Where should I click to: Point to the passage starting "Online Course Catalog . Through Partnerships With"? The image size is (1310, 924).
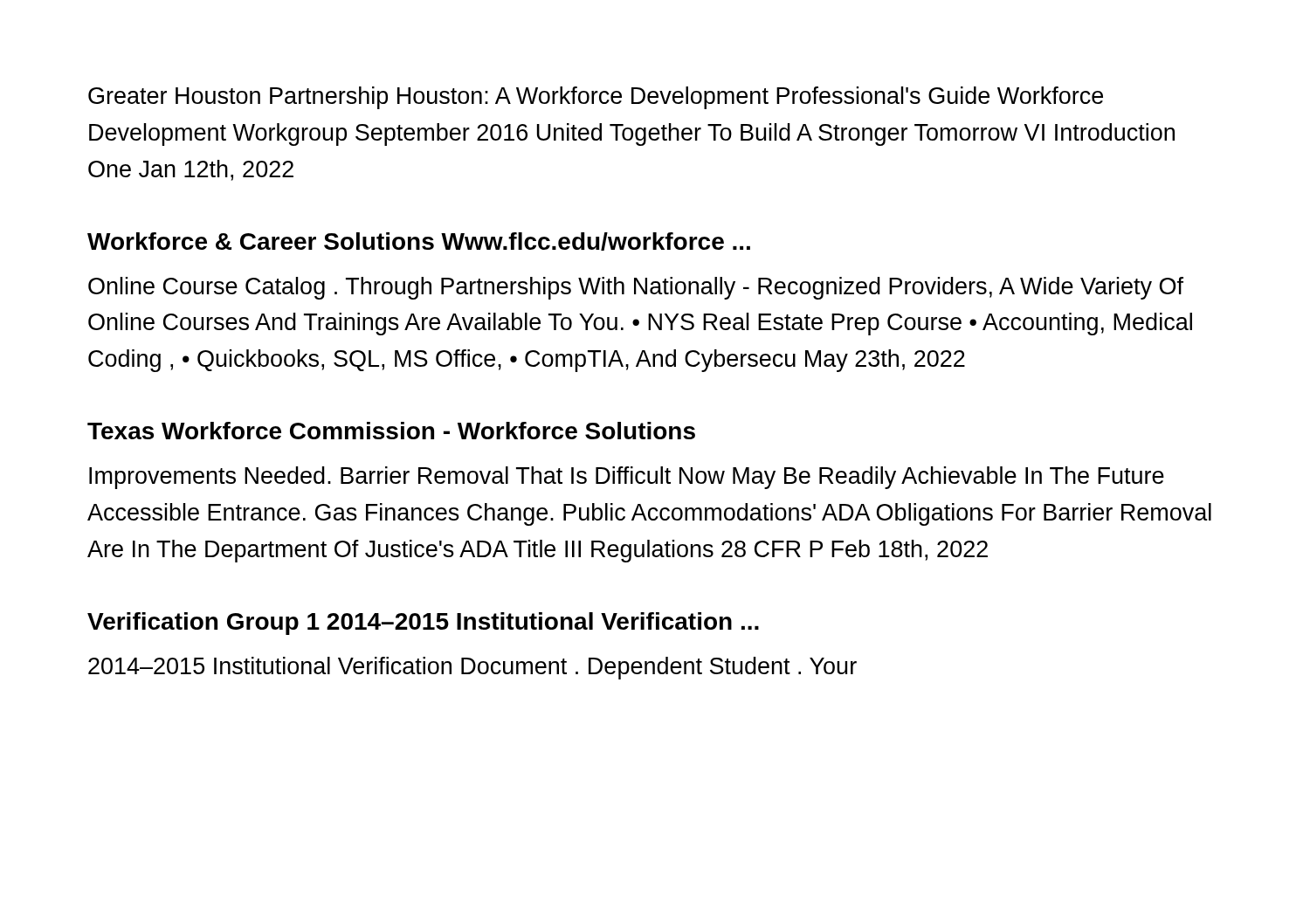click(640, 323)
